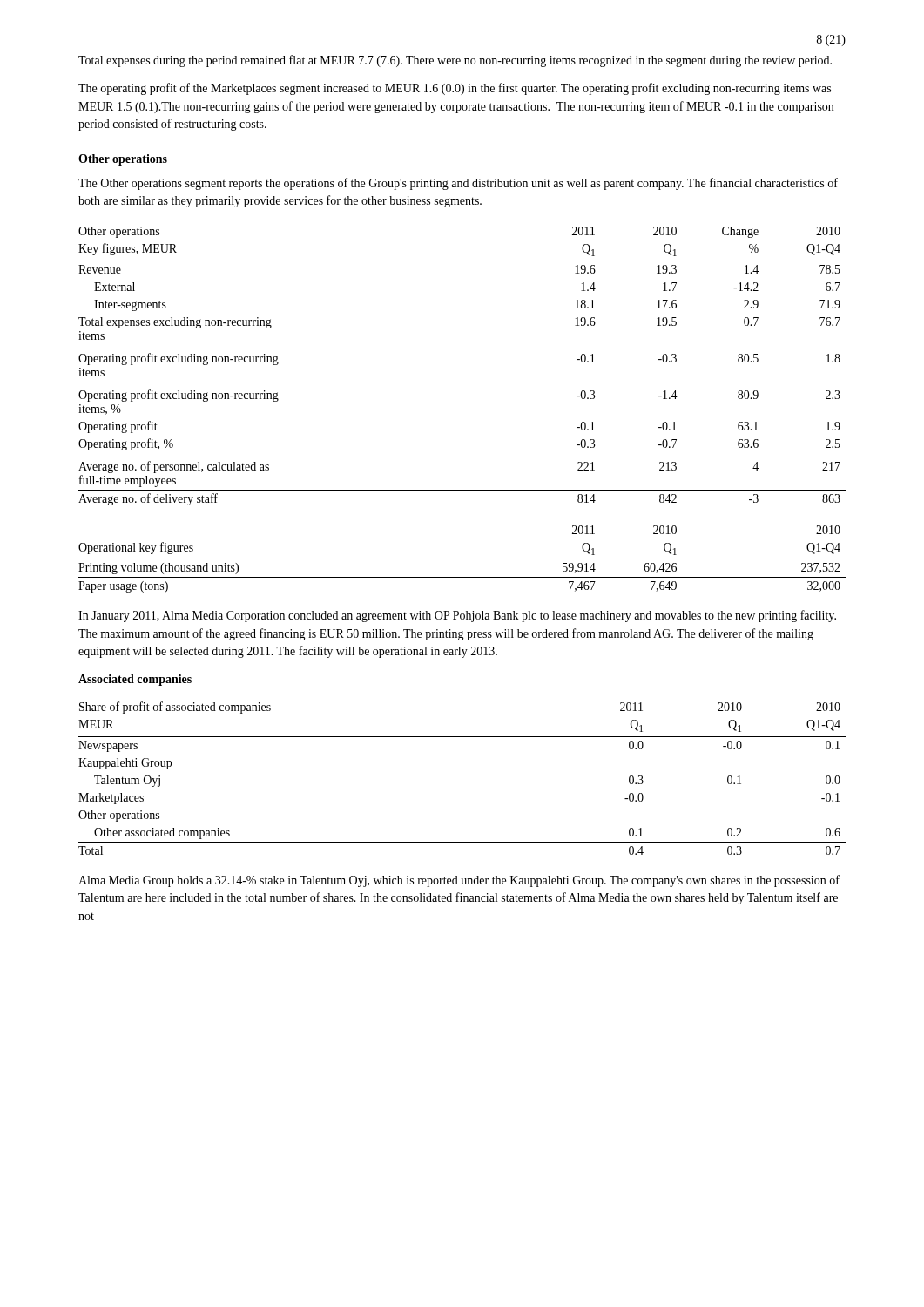Viewport: 924px width, 1307px height.
Task: Point to the block beginning "The operating profit of the Marketplaces"
Action: (x=456, y=106)
